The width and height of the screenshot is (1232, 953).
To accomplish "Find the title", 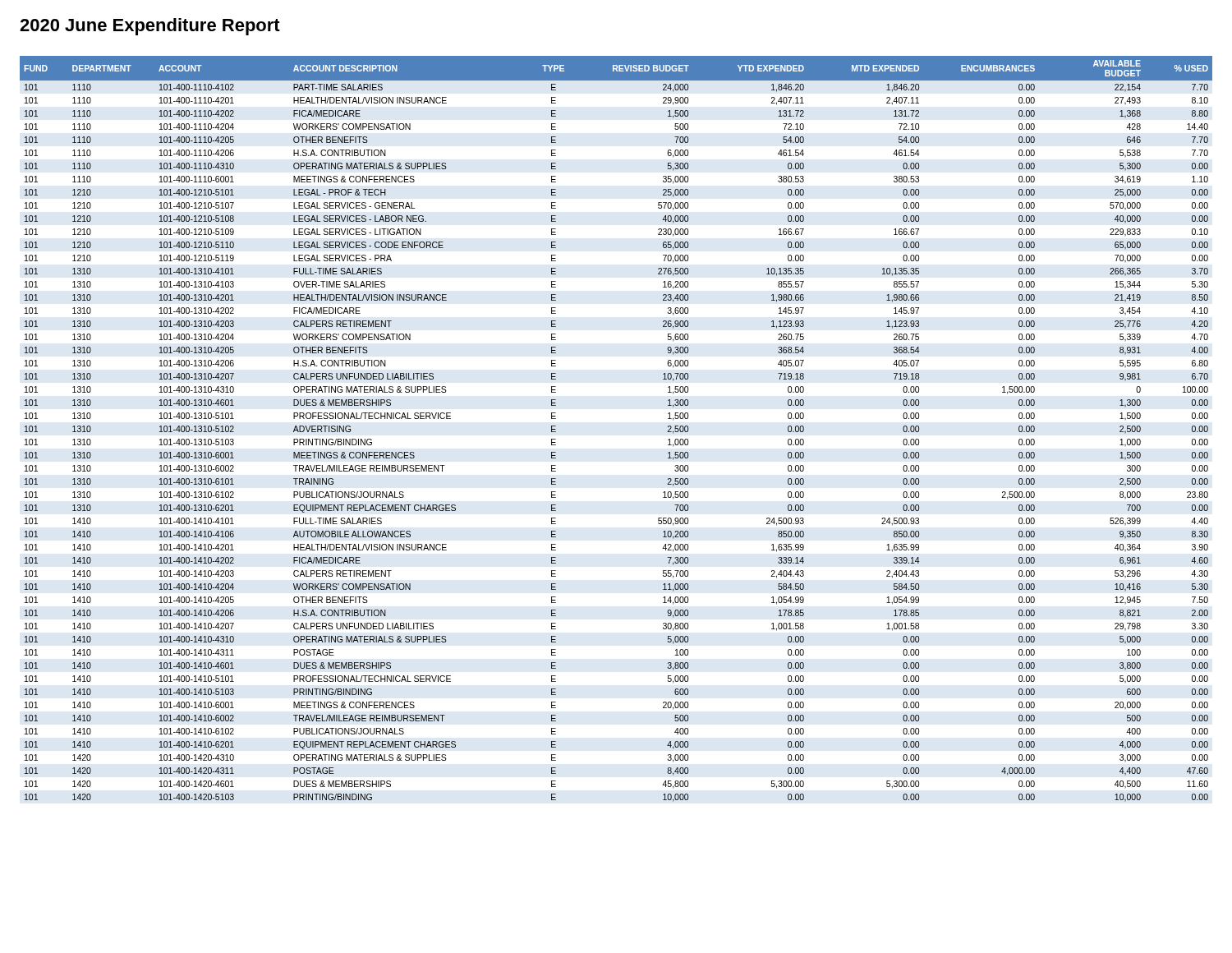I will tap(150, 25).
